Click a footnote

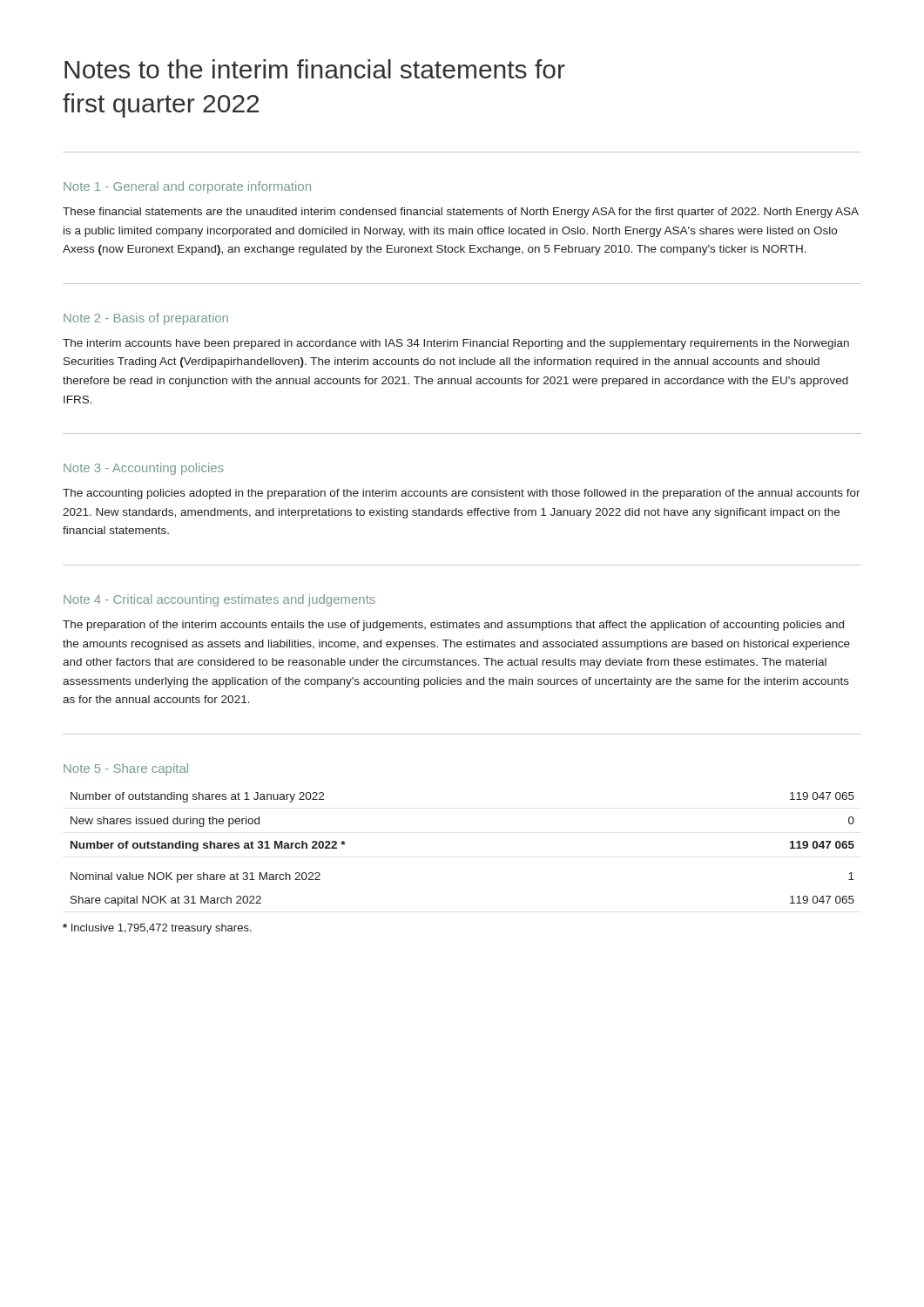(x=157, y=927)
